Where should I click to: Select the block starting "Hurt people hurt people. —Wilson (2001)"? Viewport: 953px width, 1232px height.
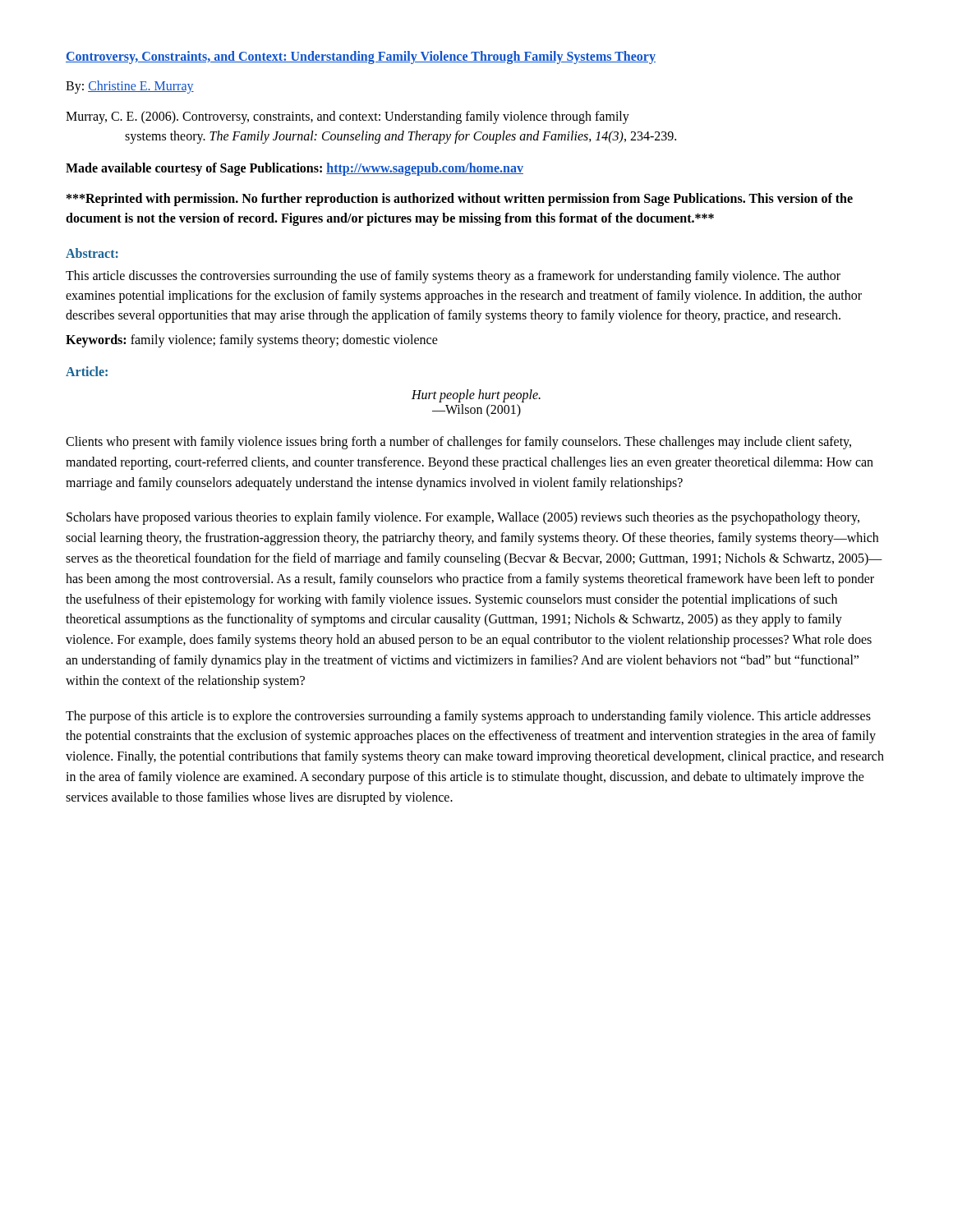476,402
